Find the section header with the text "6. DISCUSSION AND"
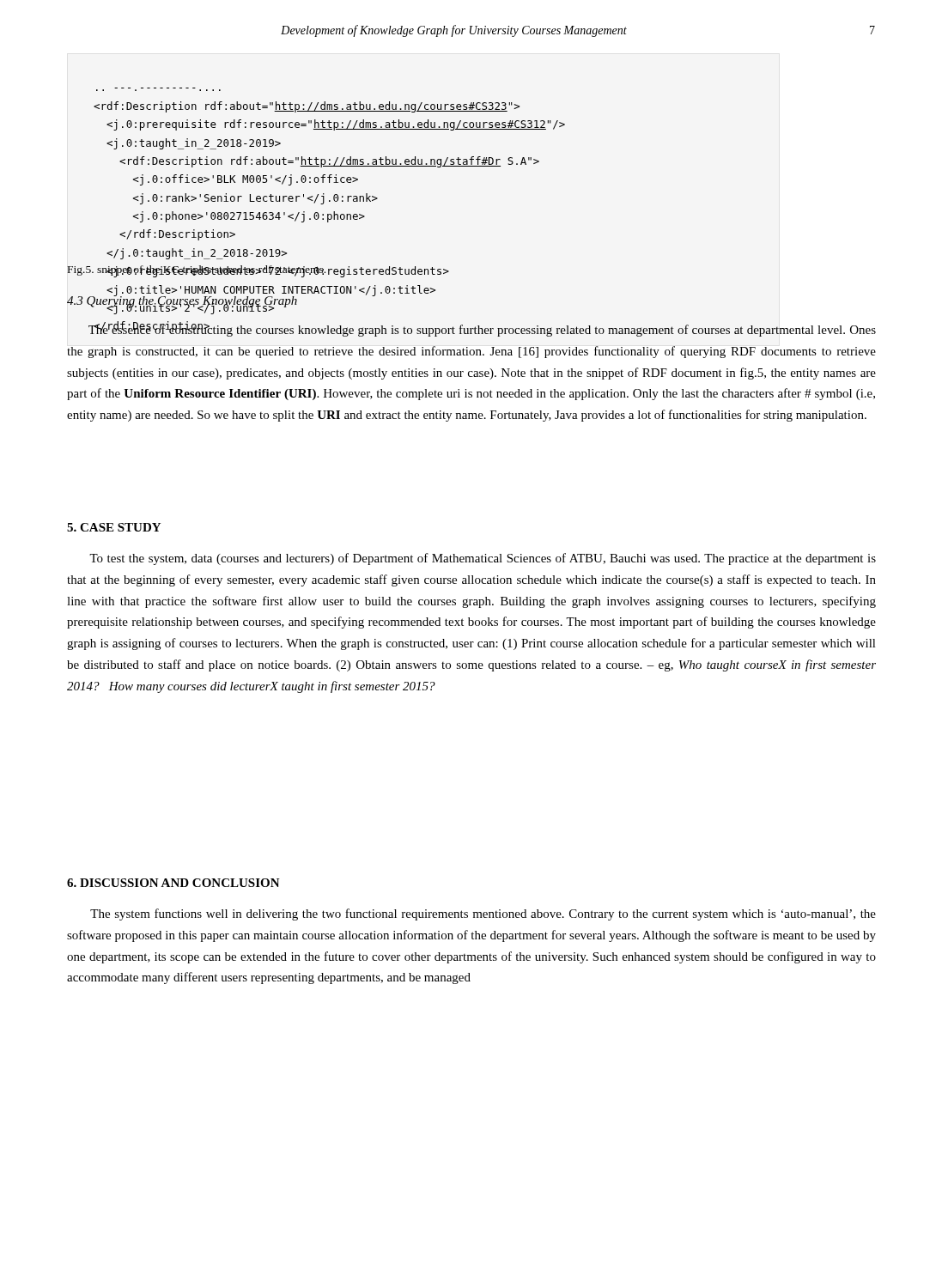The width and height of the screenshot is (942, 1288). (x=173, y=883)
